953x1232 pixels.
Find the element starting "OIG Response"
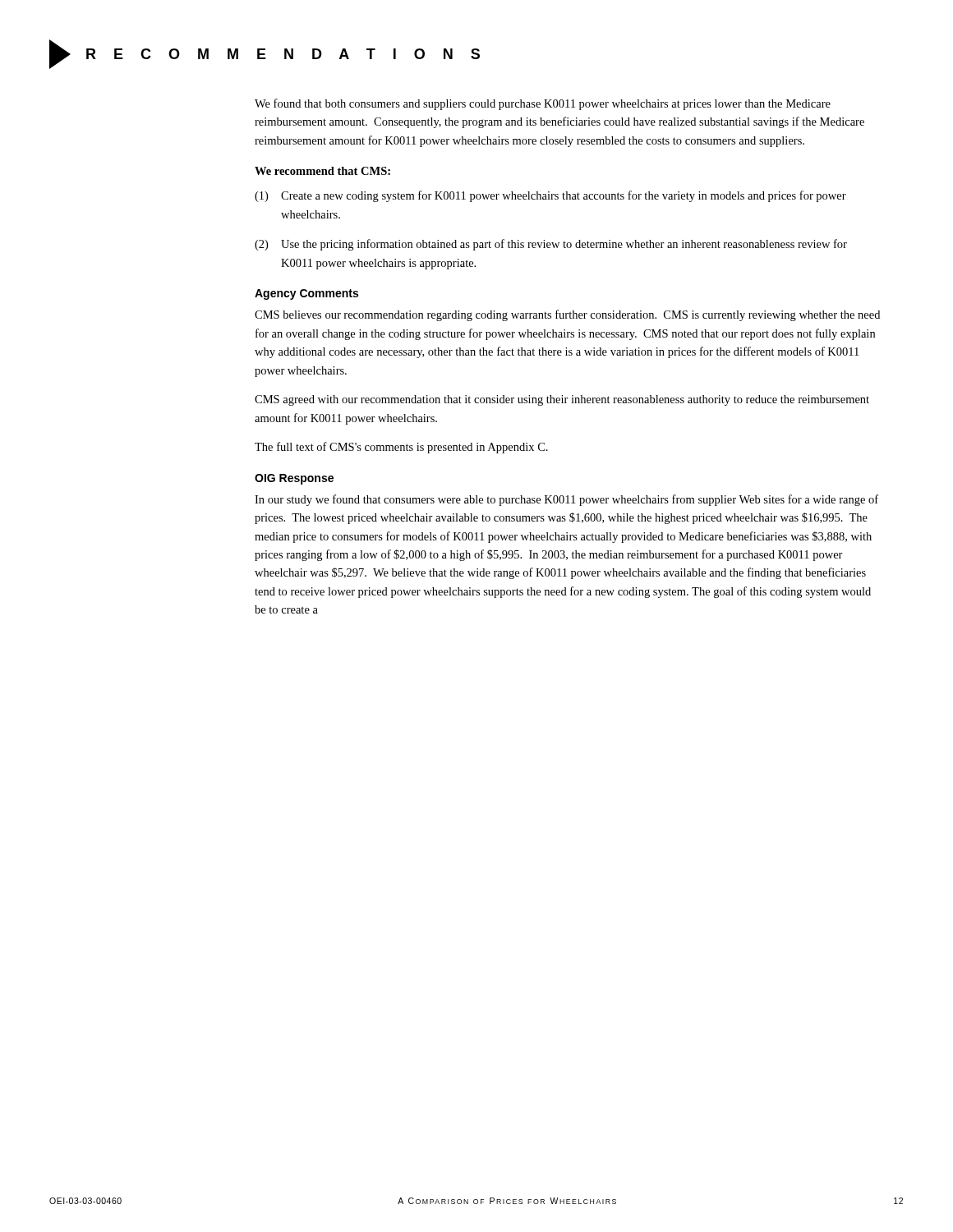[x=294, y=478]
